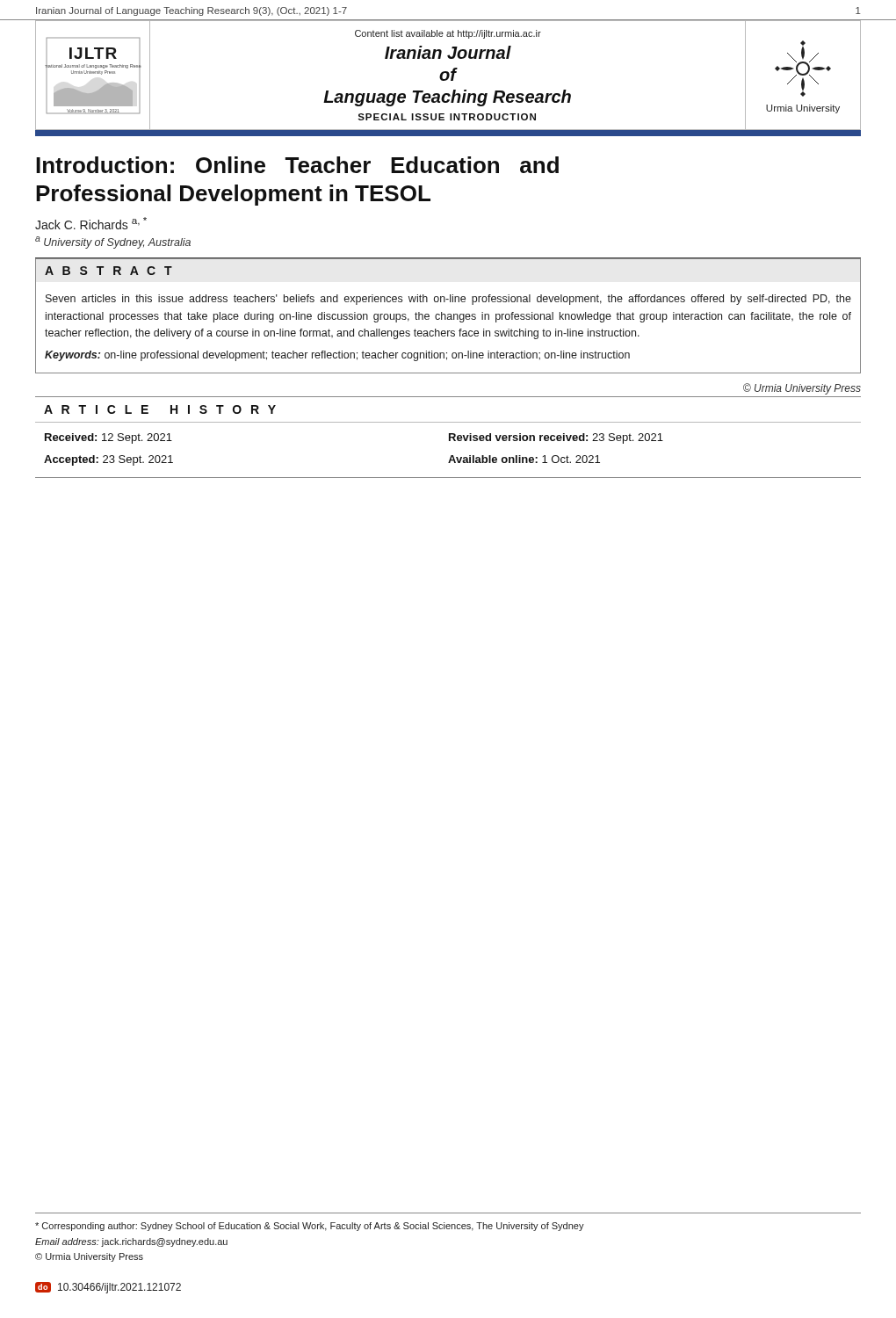The height and width of the screenshot is (1318, 896).
Task: Select the footnote that says "Corresponding author: Sydney"
Action: [310, 1227]
